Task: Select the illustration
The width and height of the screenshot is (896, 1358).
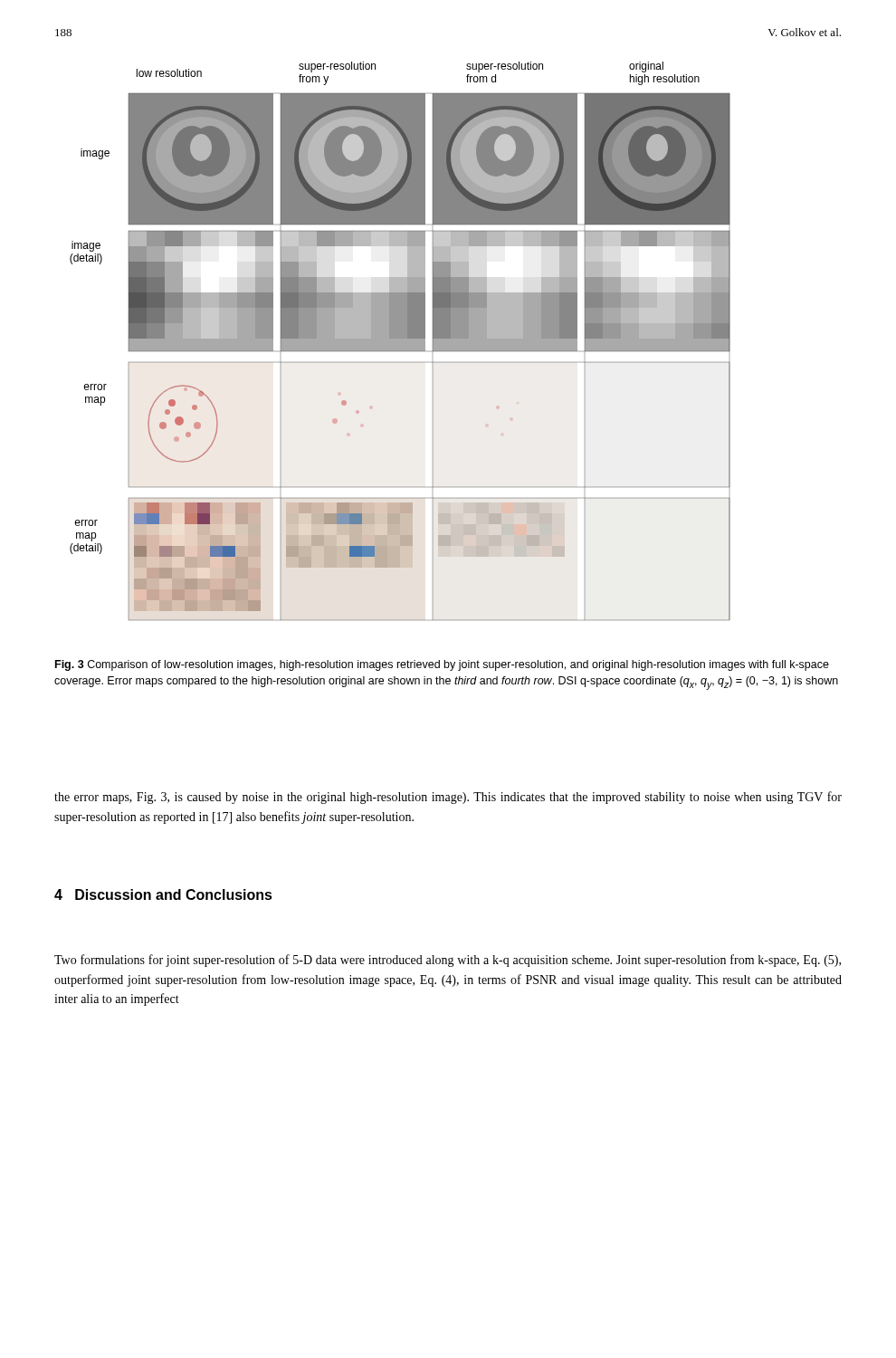Action: pos(448,353)
